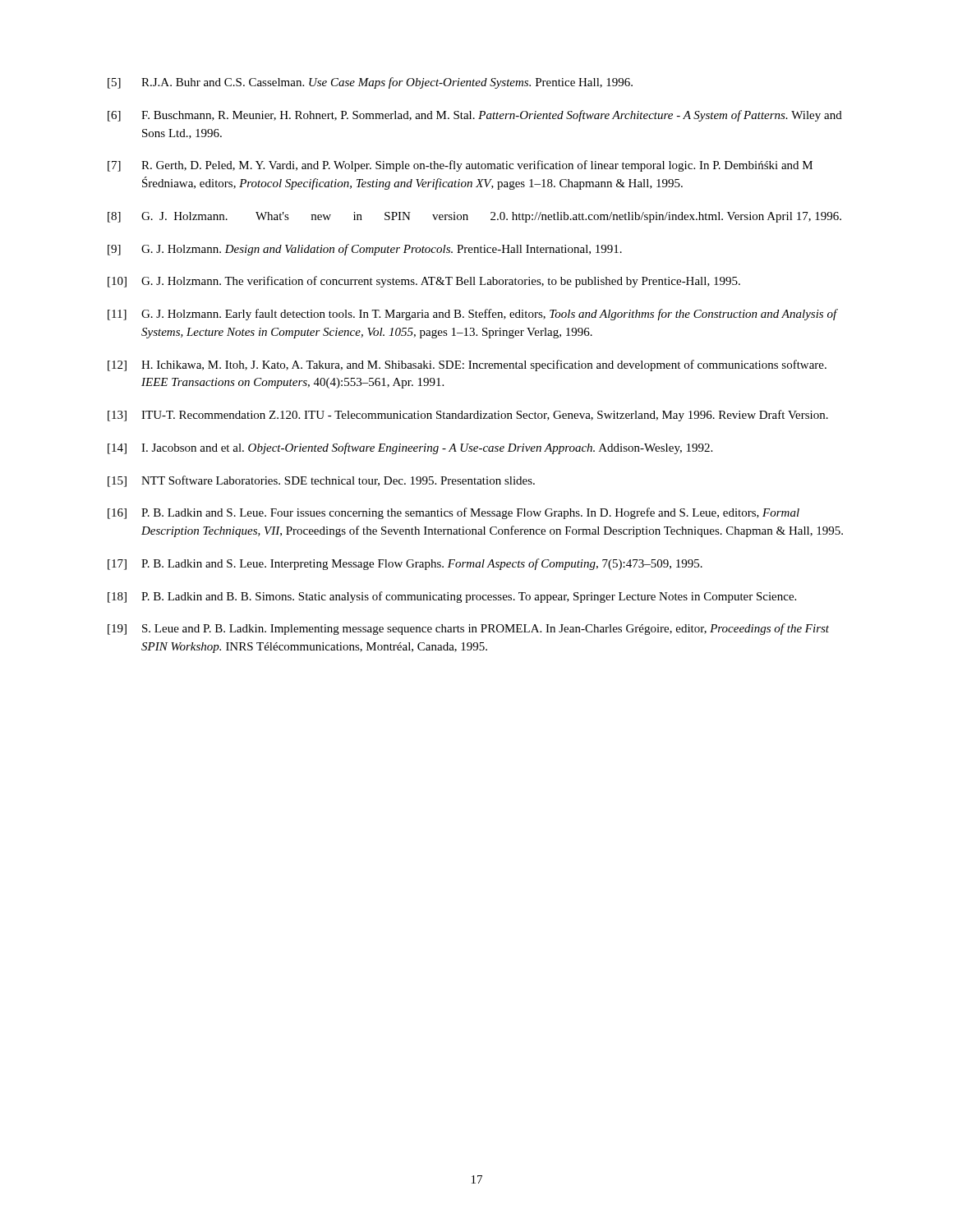Where is the passage that starts "[13] ITU-T. Recommendation"?
The image size is (953, 1232).
(476, 415)
